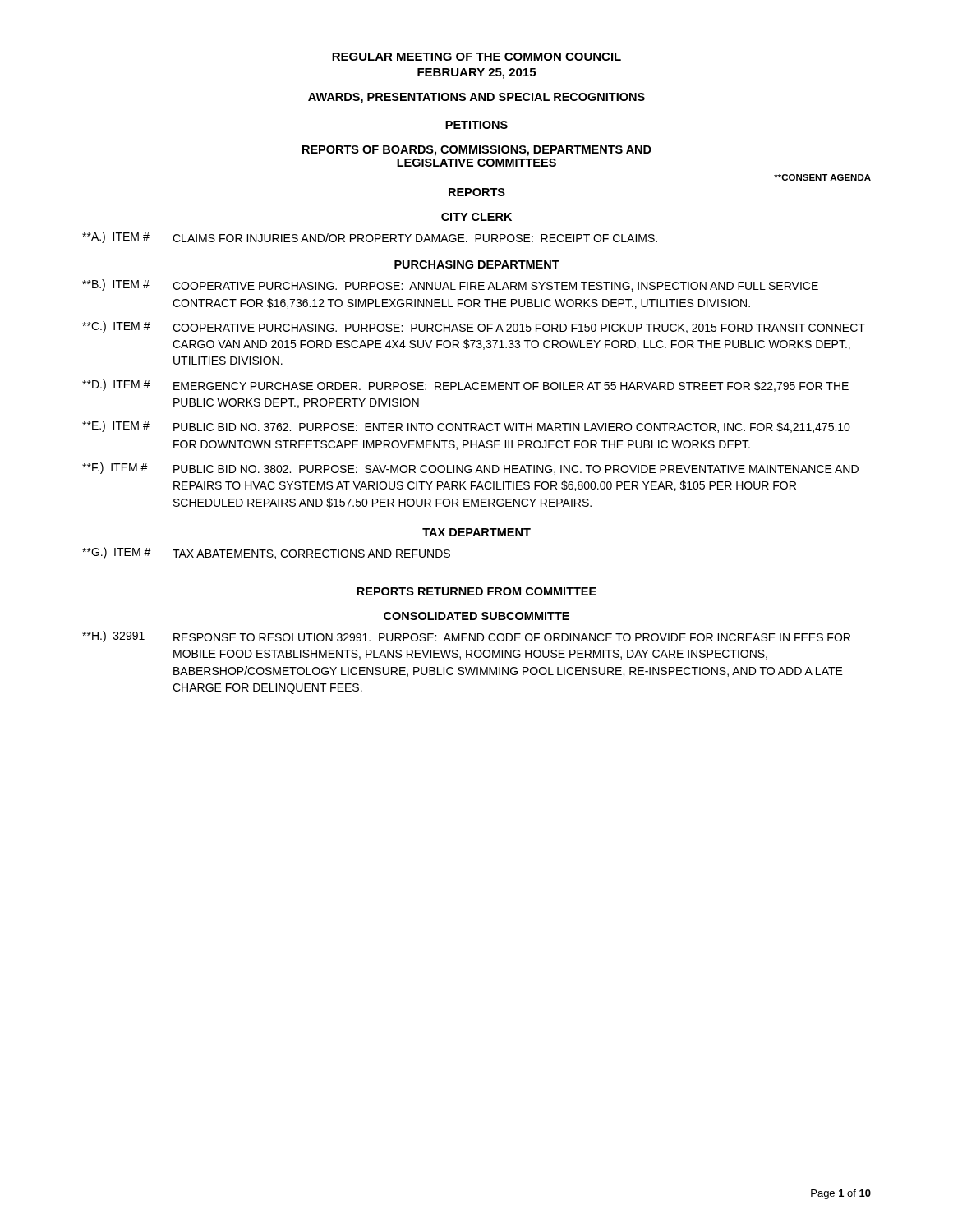Locate the section header with the text "PURCHASING DEPARTMENT"
Image resolution: width=953 pixels, height=1232 pixels.
pyautogui.click(x=476, y=265)
